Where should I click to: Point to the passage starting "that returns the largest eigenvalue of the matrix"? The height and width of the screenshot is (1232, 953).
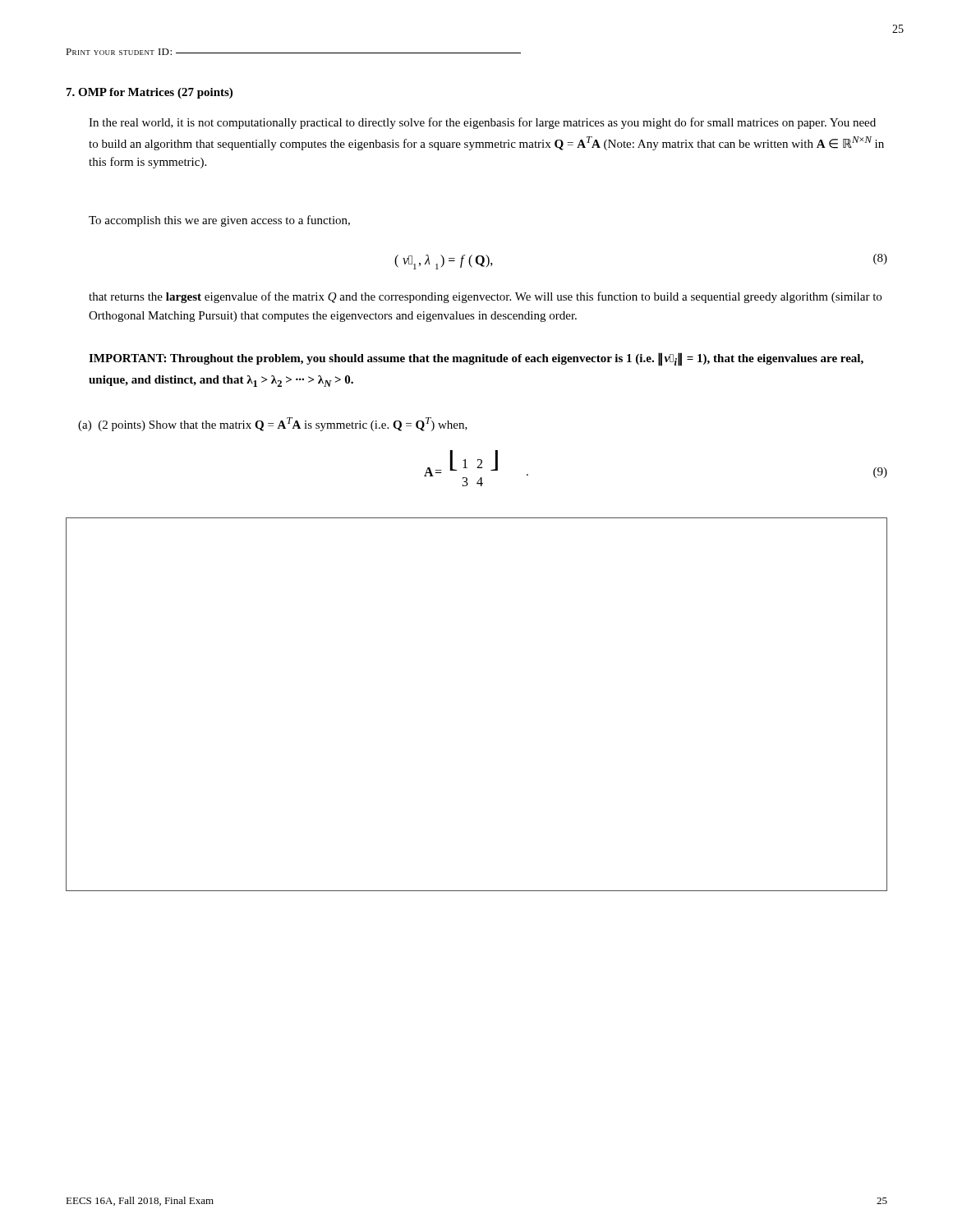(485, 306)
